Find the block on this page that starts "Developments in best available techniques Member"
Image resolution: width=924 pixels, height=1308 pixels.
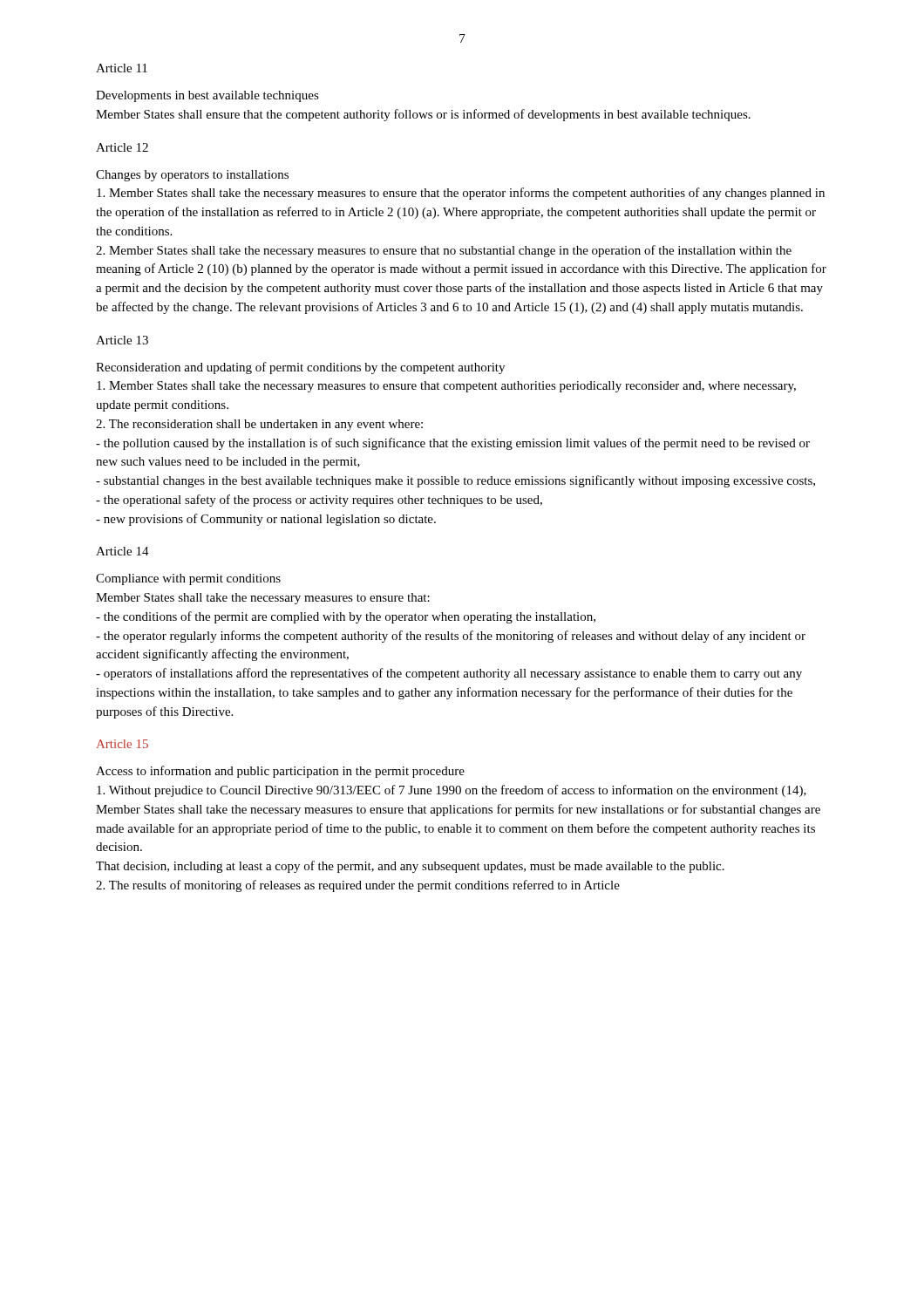[423, 105]
